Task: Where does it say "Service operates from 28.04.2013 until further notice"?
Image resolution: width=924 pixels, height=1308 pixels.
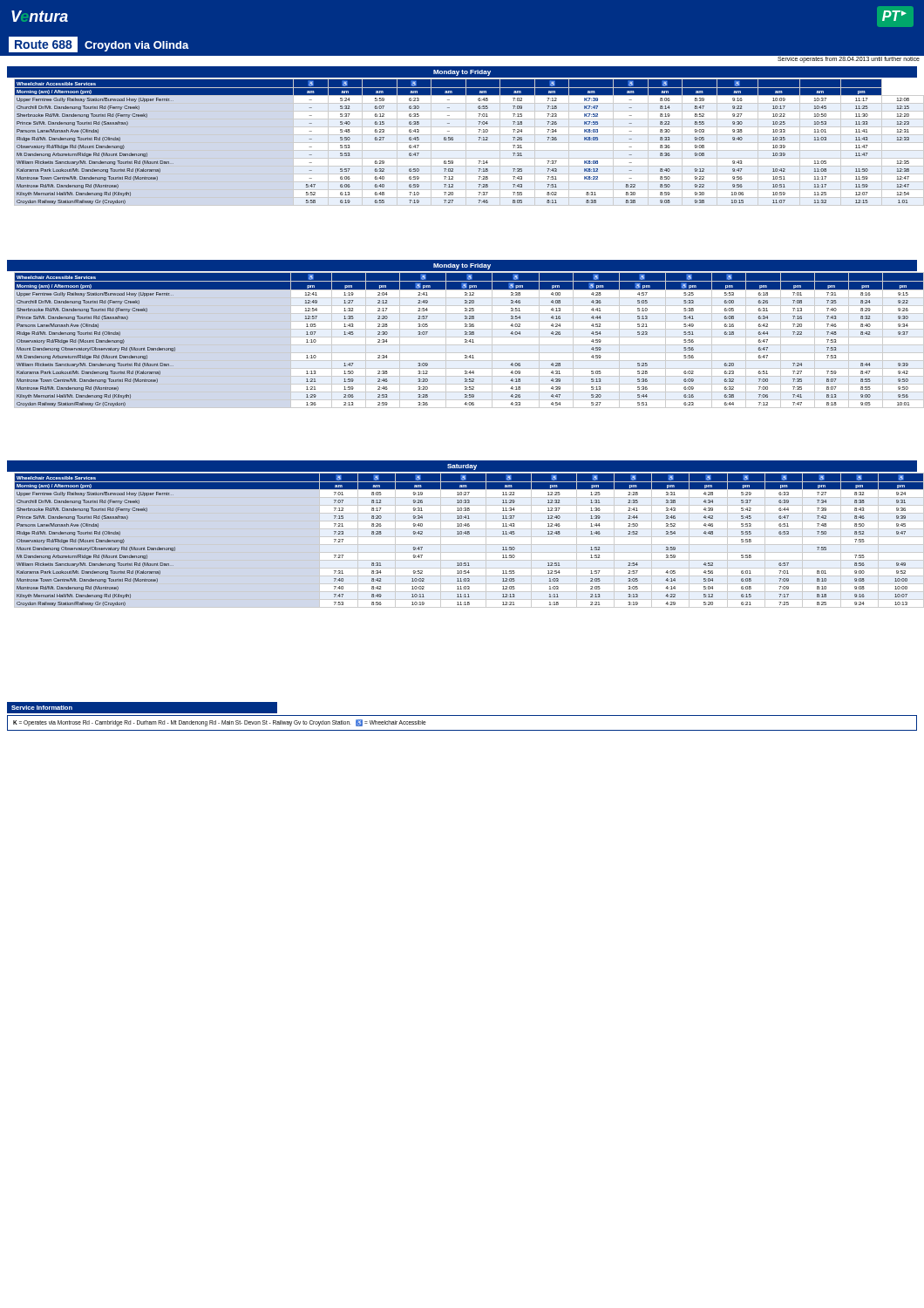Action: coord(849,59)
